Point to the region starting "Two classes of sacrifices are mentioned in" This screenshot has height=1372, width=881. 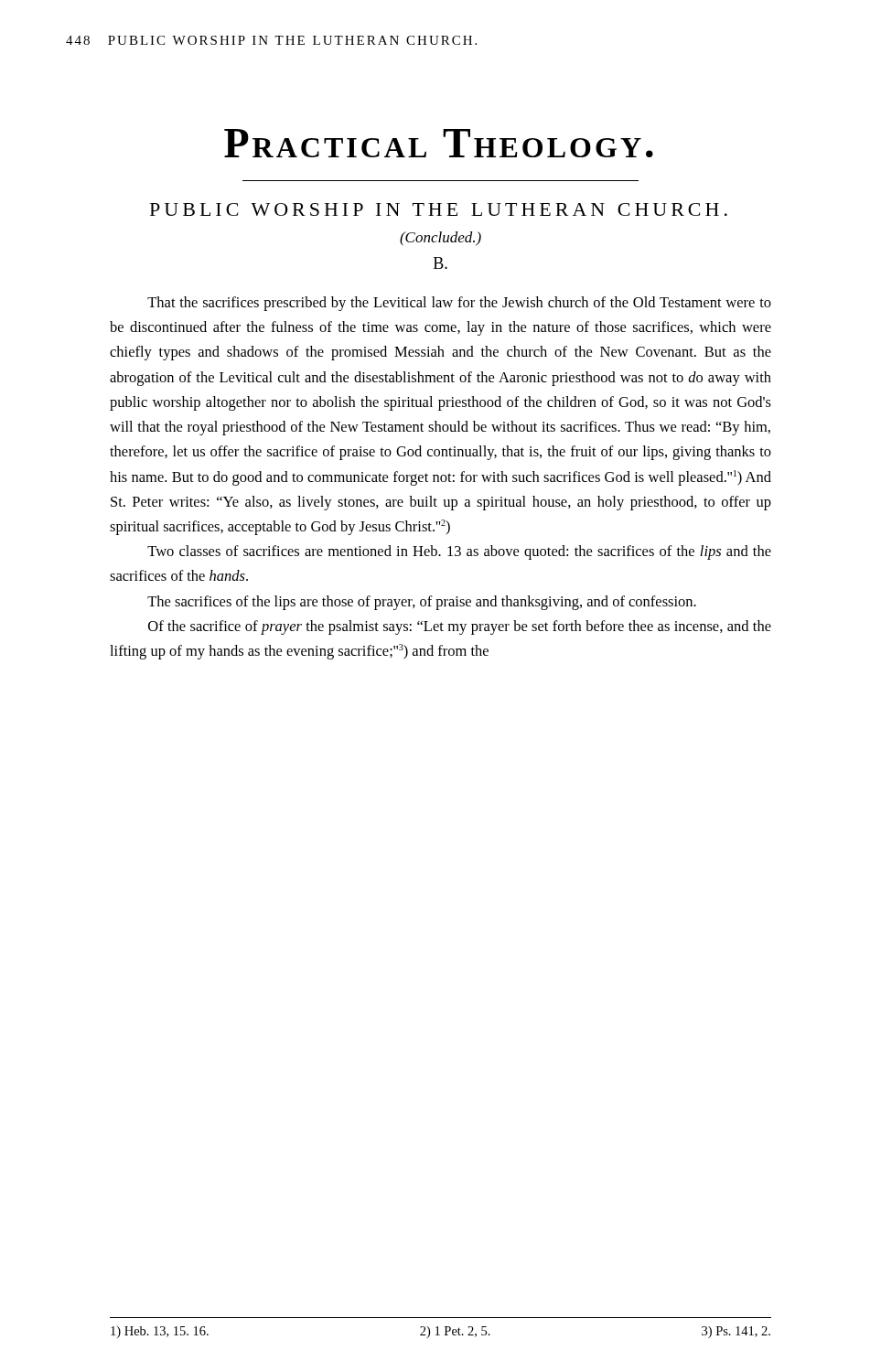pos(440,564)
